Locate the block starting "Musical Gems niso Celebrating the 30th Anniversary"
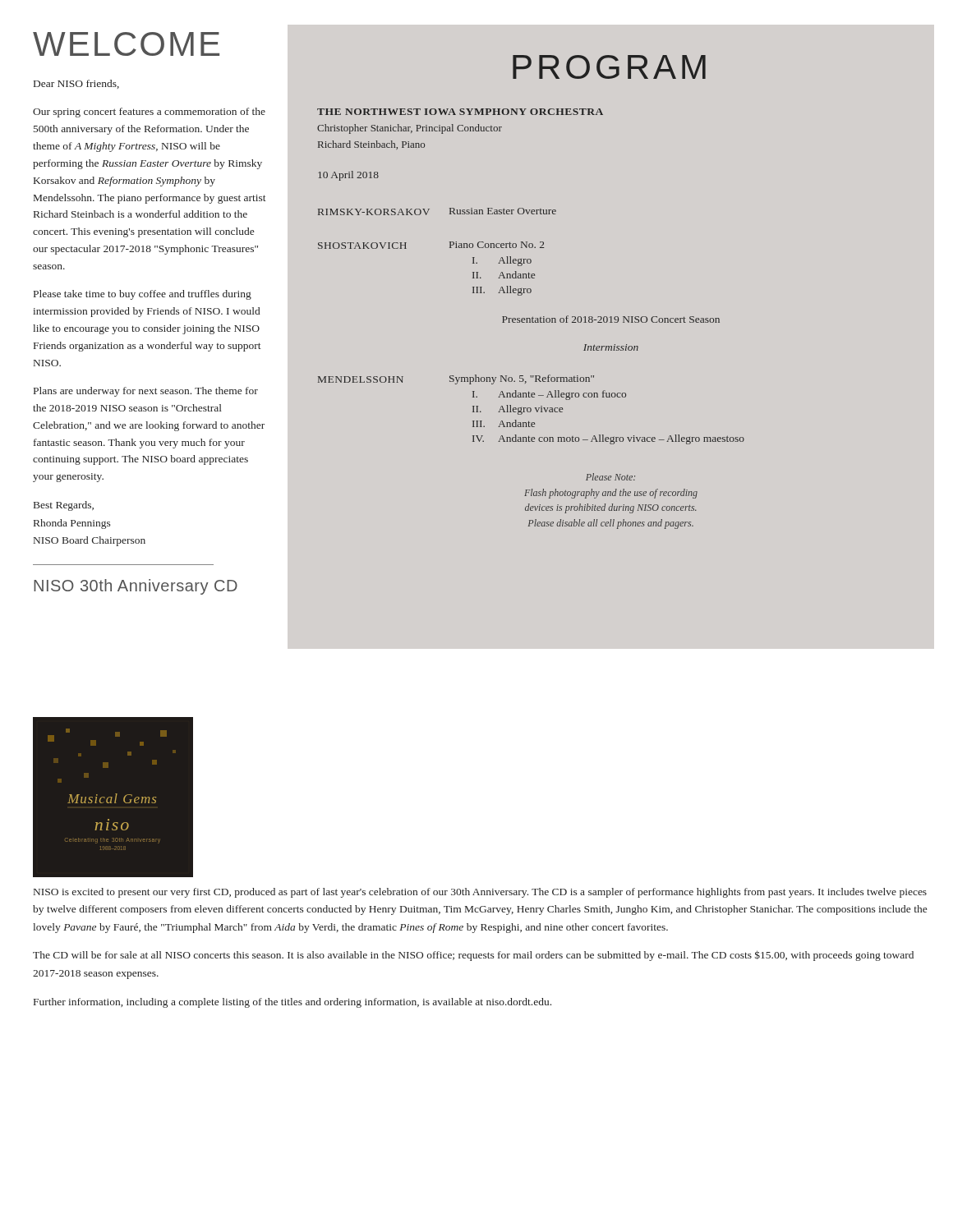 click(x=113, y=797)
